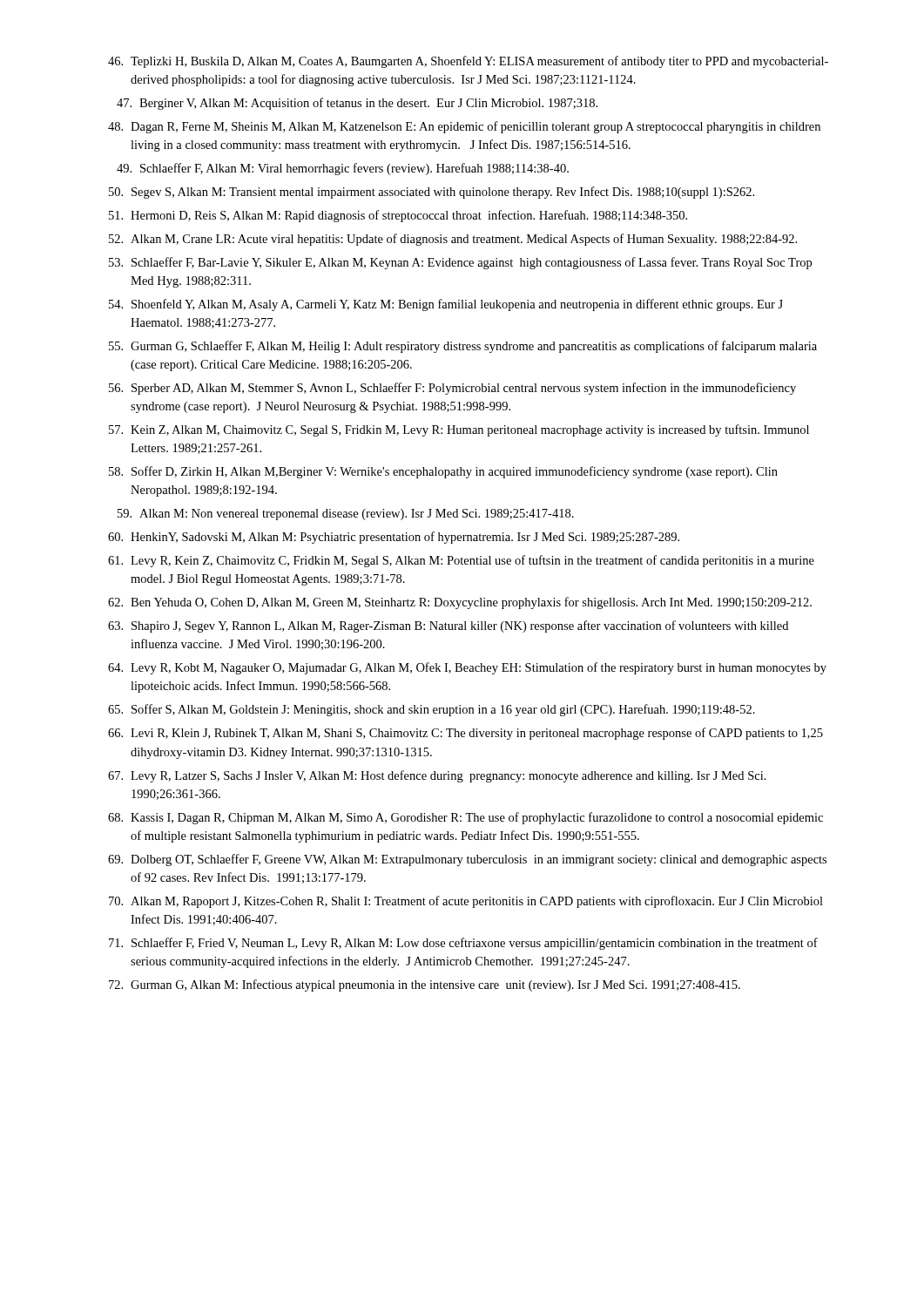Select the list item that says "60. HenkinY, Sadovski"
Viewport: 924px width, 1307px height.
click(462, 537)
